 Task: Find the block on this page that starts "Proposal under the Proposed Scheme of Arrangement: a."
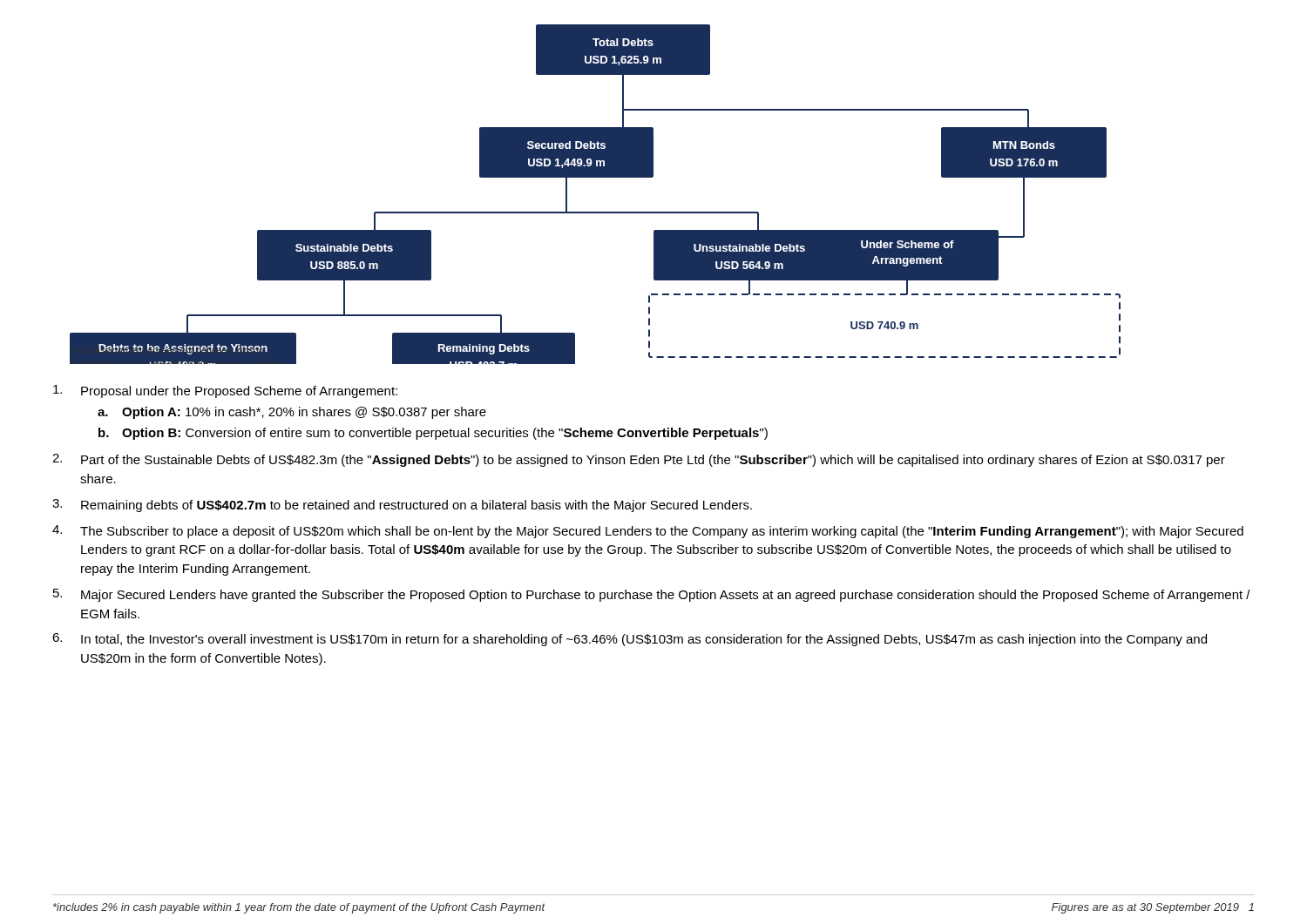(x=410, y=412)
